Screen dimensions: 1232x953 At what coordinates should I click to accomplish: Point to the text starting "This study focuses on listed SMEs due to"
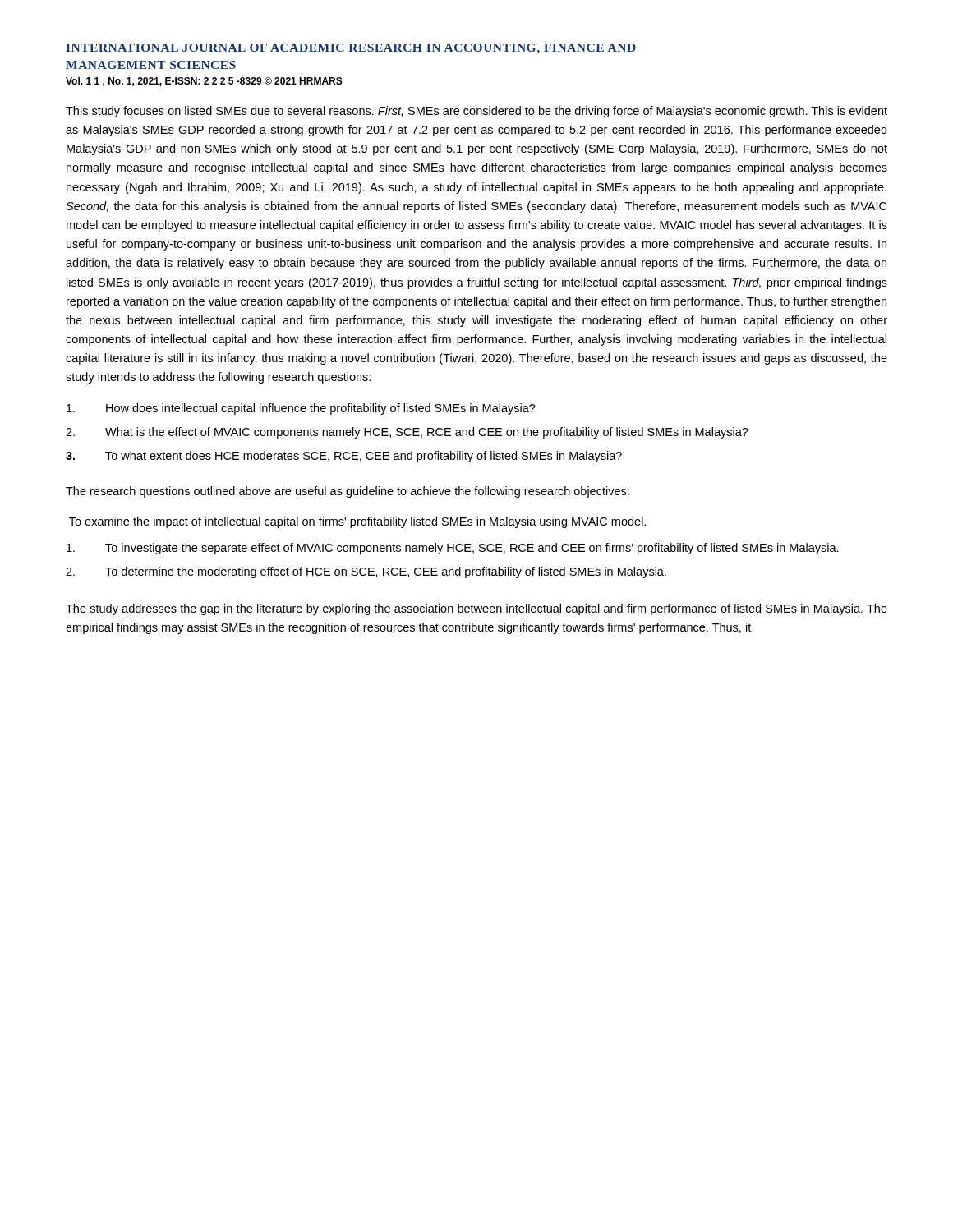coord(476,244)
